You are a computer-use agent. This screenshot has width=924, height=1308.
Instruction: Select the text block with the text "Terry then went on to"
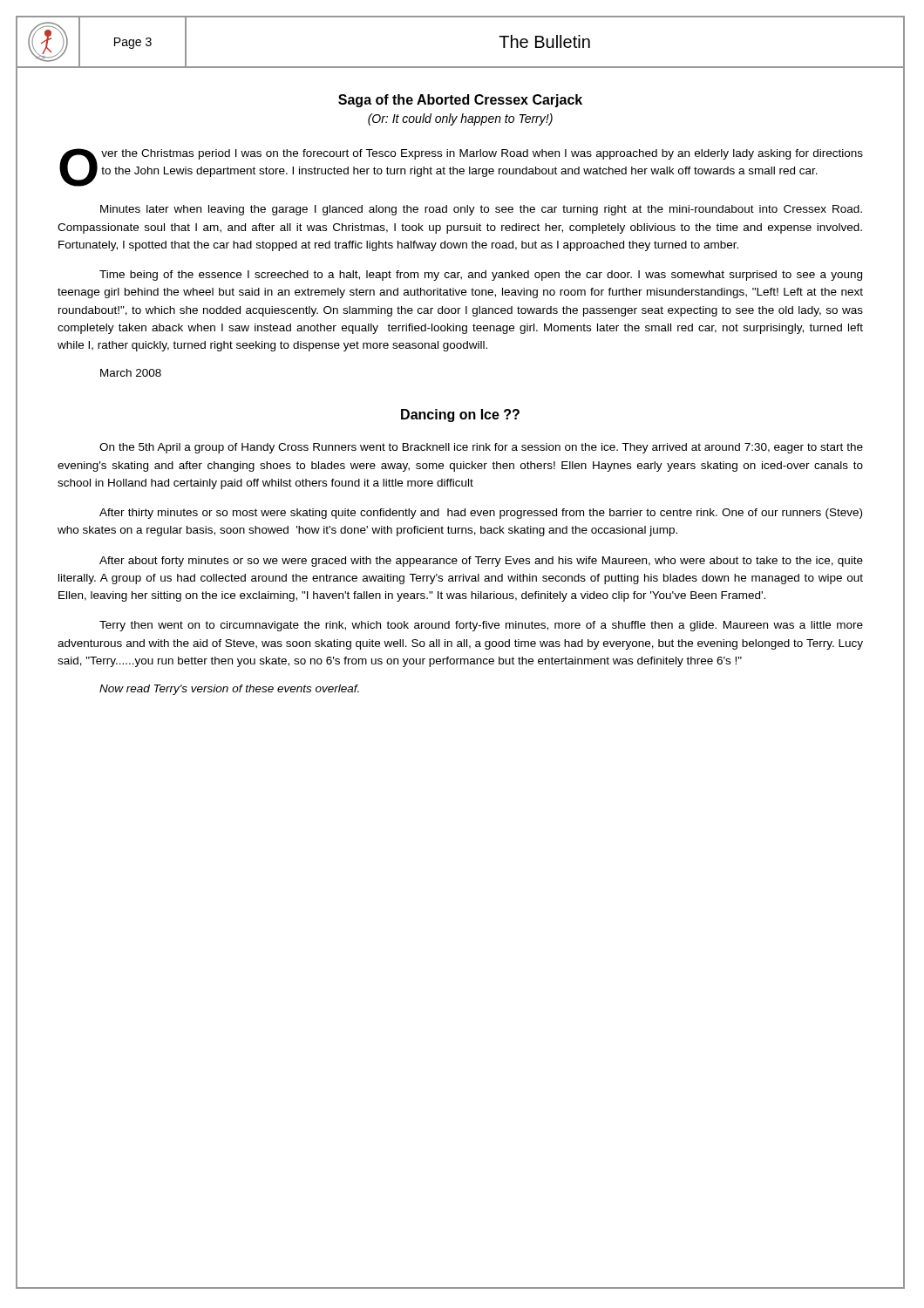[460, 643]
